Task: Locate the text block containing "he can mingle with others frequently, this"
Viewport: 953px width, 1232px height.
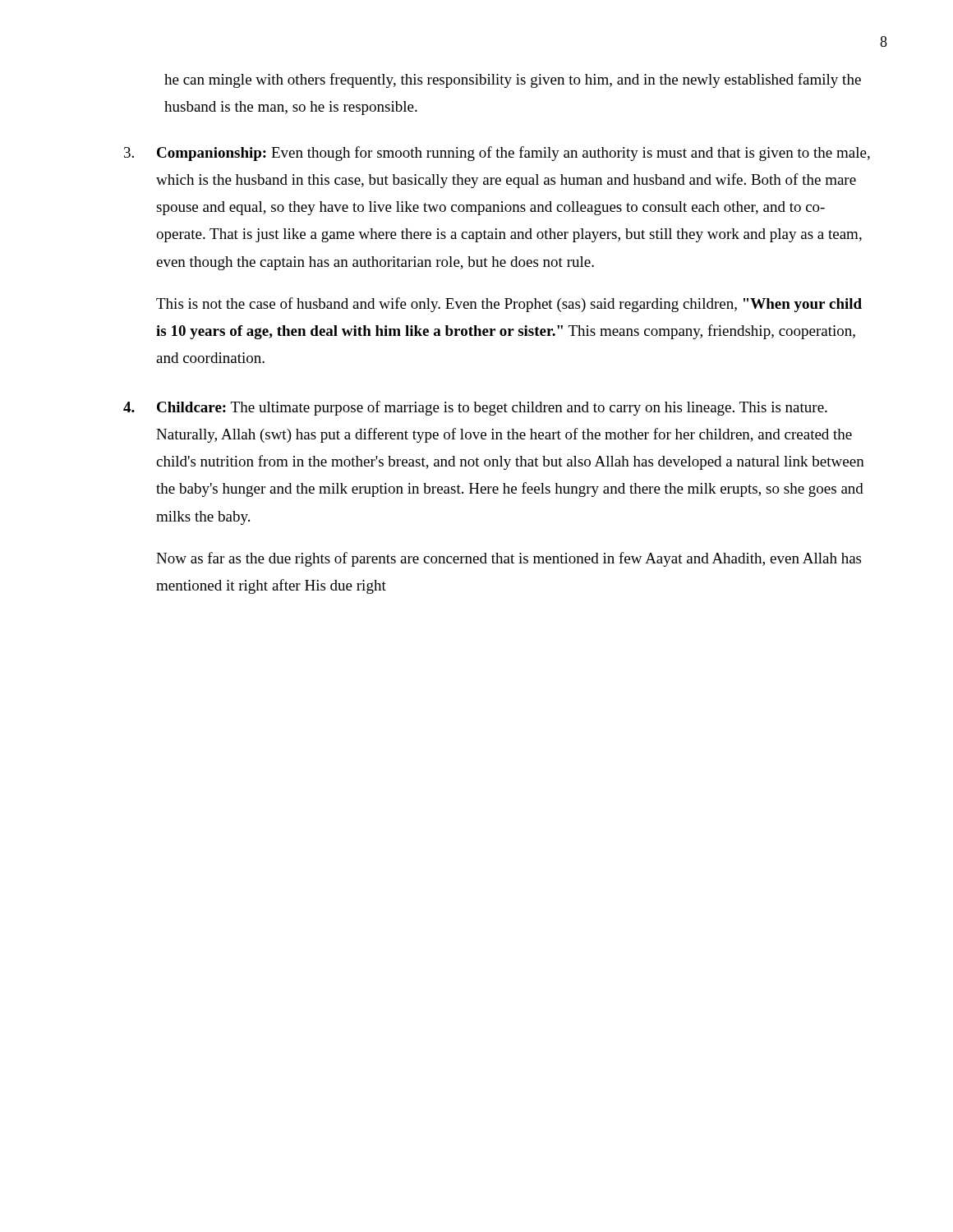Action: click(x=513, y=93)
